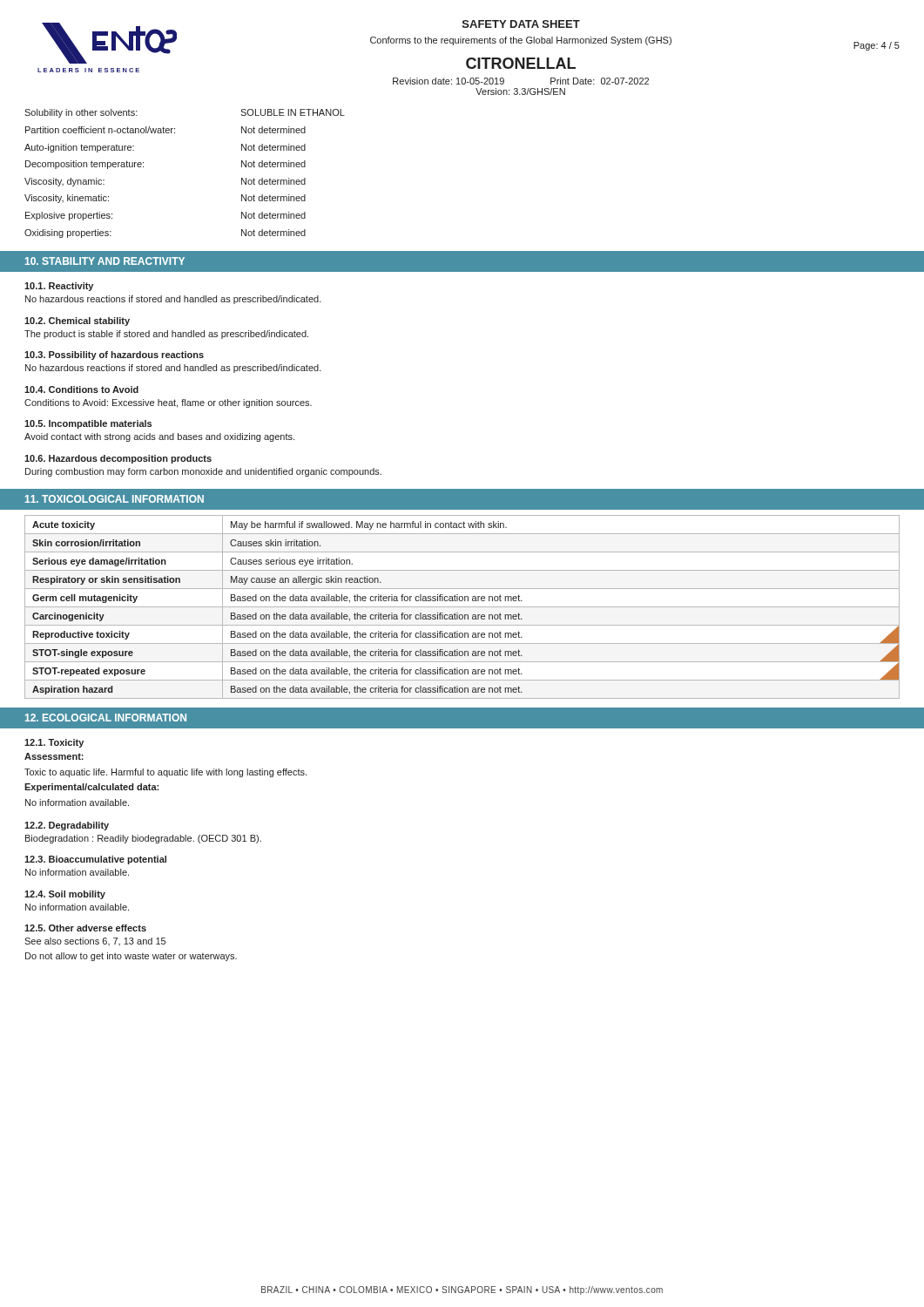Where is the passage that starts "The product is stable if stored"?

coord(167,333)
